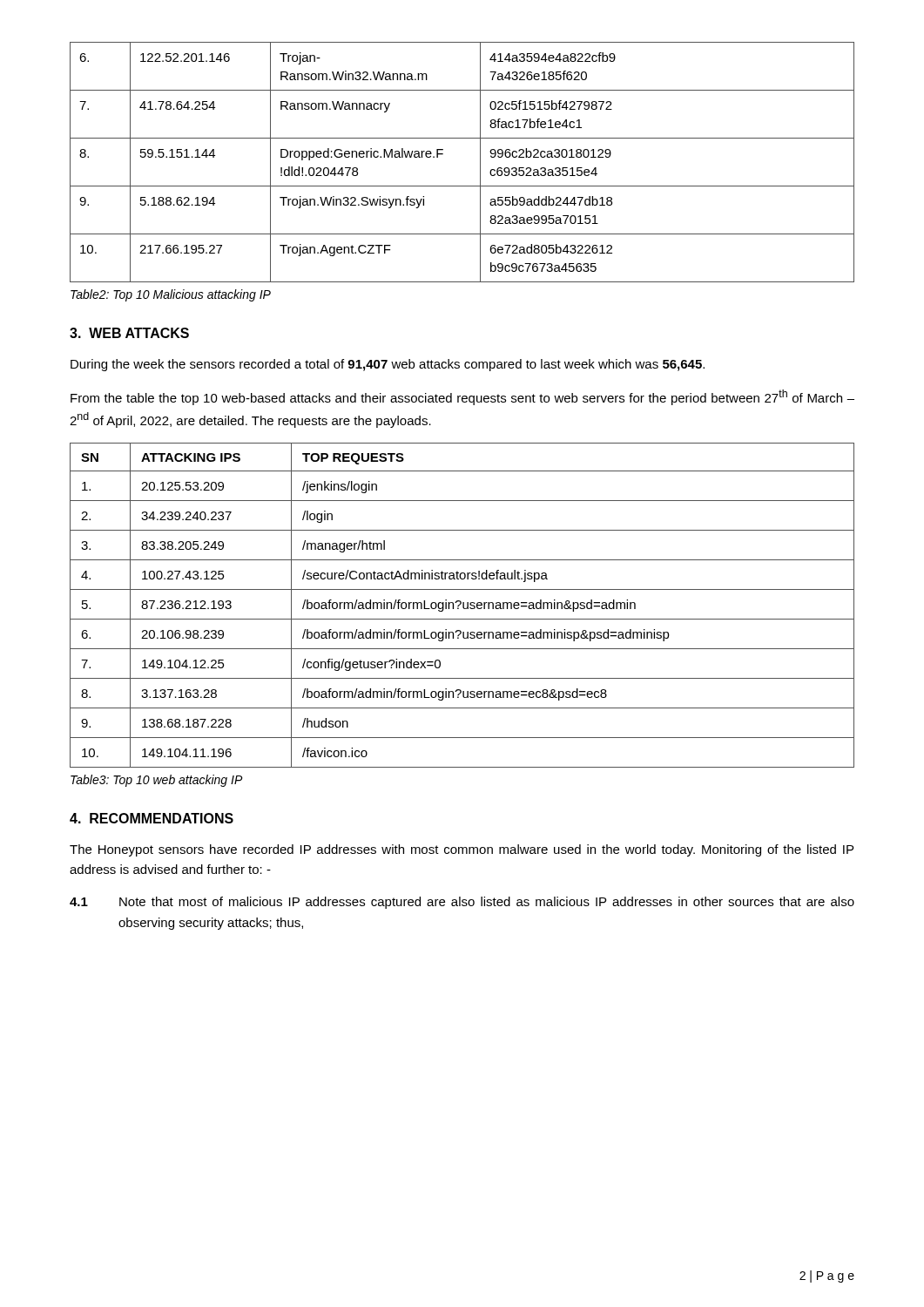Locate the region starting "From the table the top 10 web-based attacks"
This screenshot has width=924, height=1307.
462,408
